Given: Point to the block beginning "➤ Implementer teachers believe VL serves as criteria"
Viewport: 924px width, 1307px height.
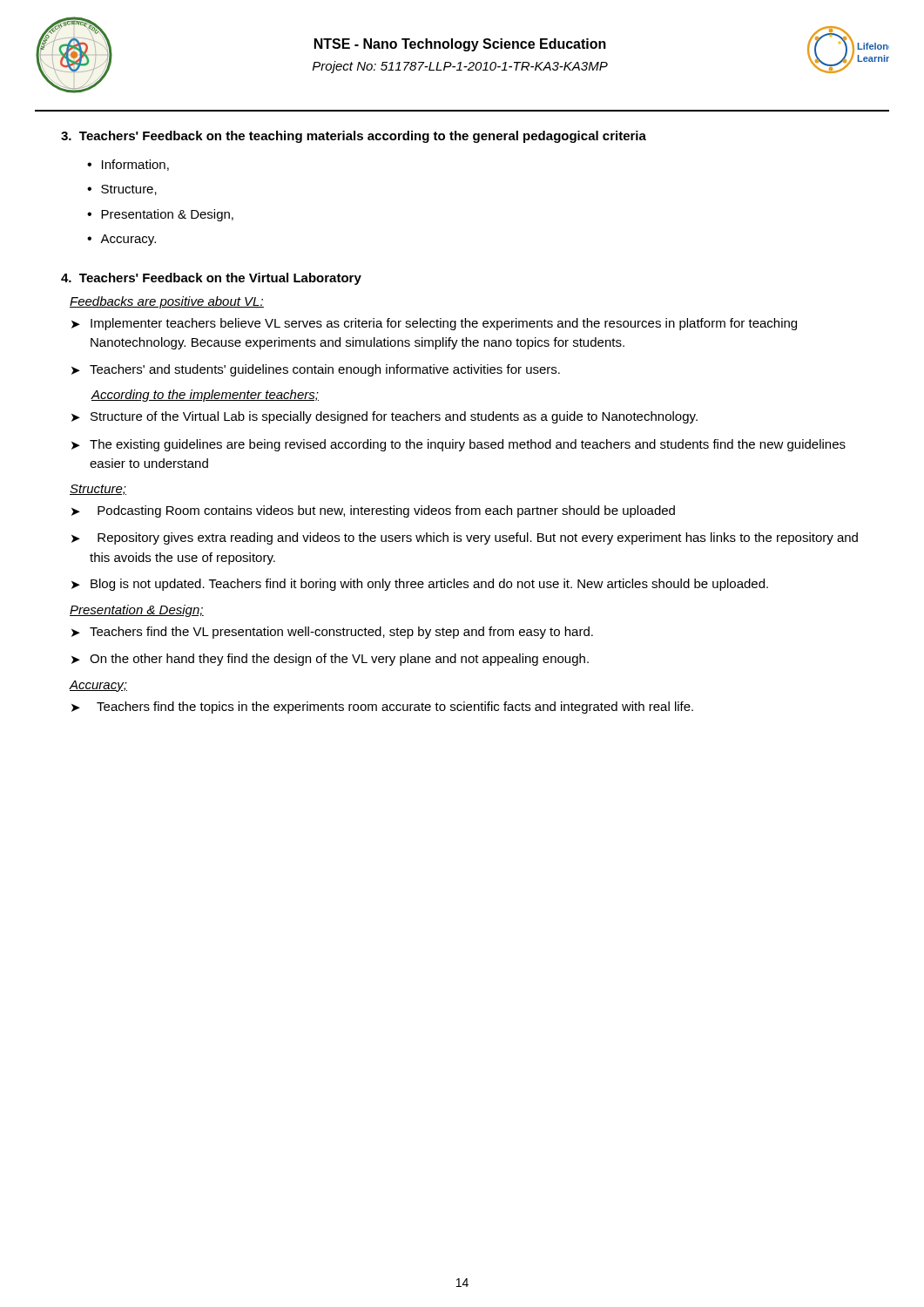Looking at the screenshot, I should 471,333.
